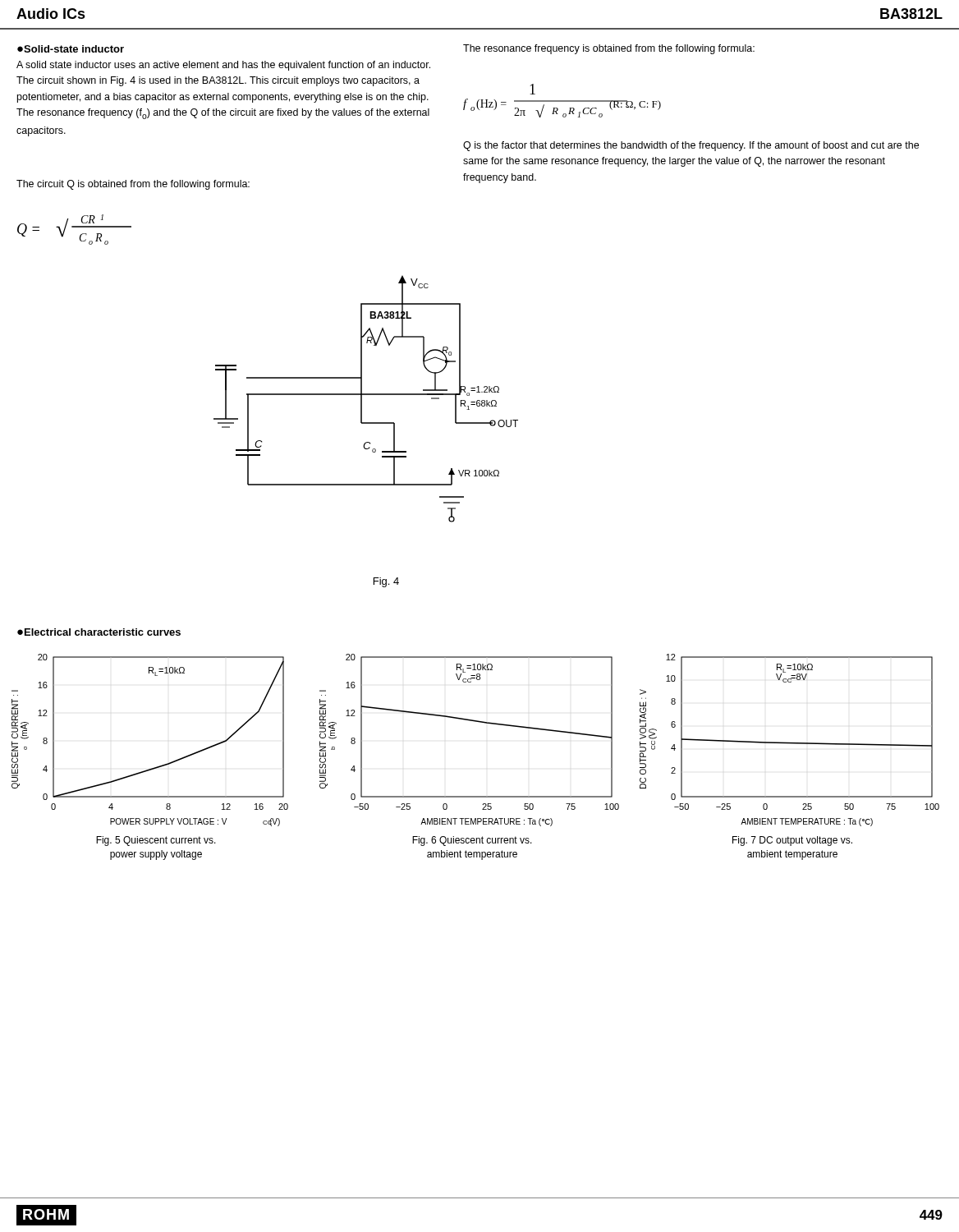Screen dimensions: 1232x959
Task: Select the text block that reads "A solid state inductor uses an"
Action: [224, 98]
